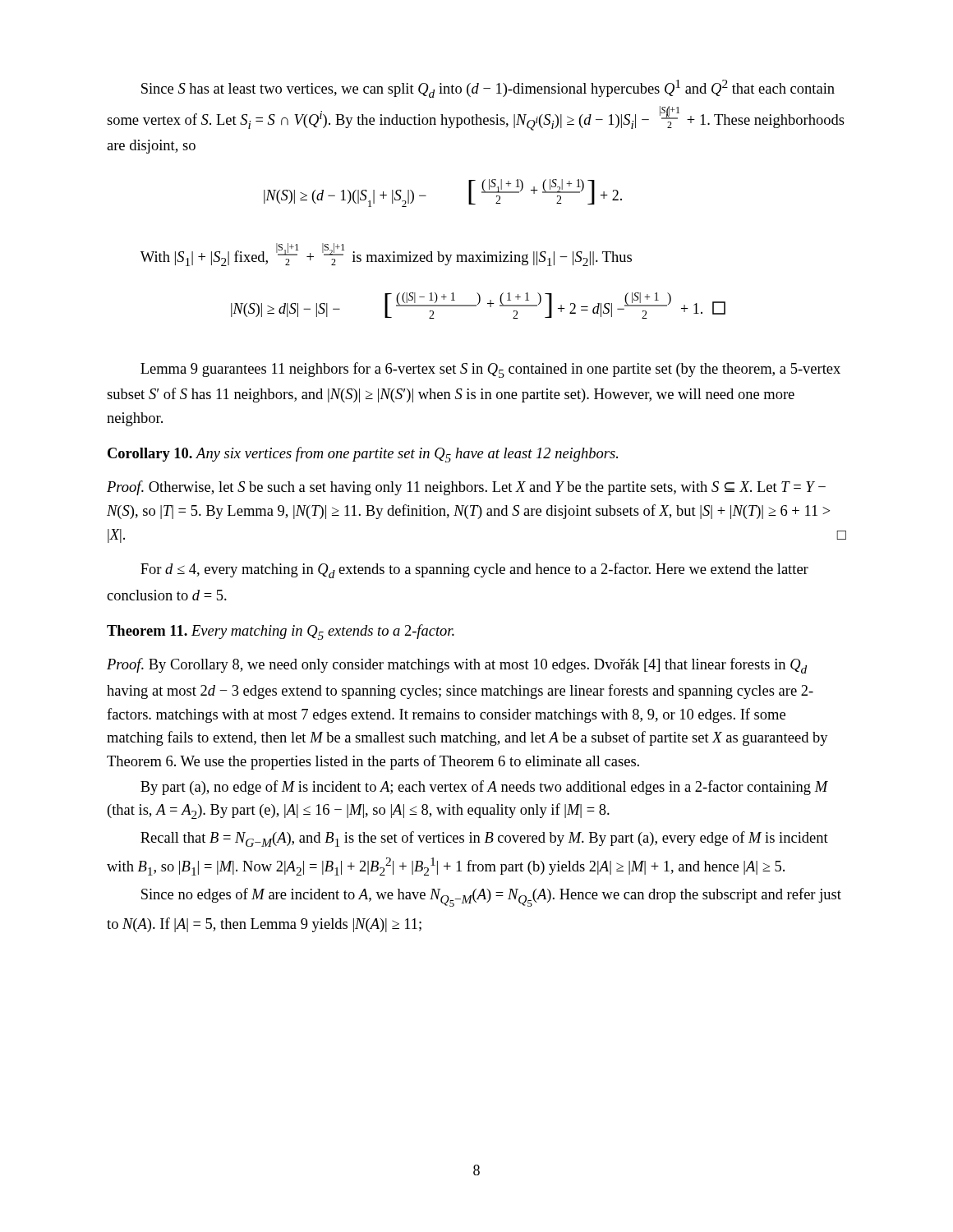
Task: Point to the text block starting "With |S1| + |S2| fixed, |S1|+1 2"
Action: click(386, 255)
